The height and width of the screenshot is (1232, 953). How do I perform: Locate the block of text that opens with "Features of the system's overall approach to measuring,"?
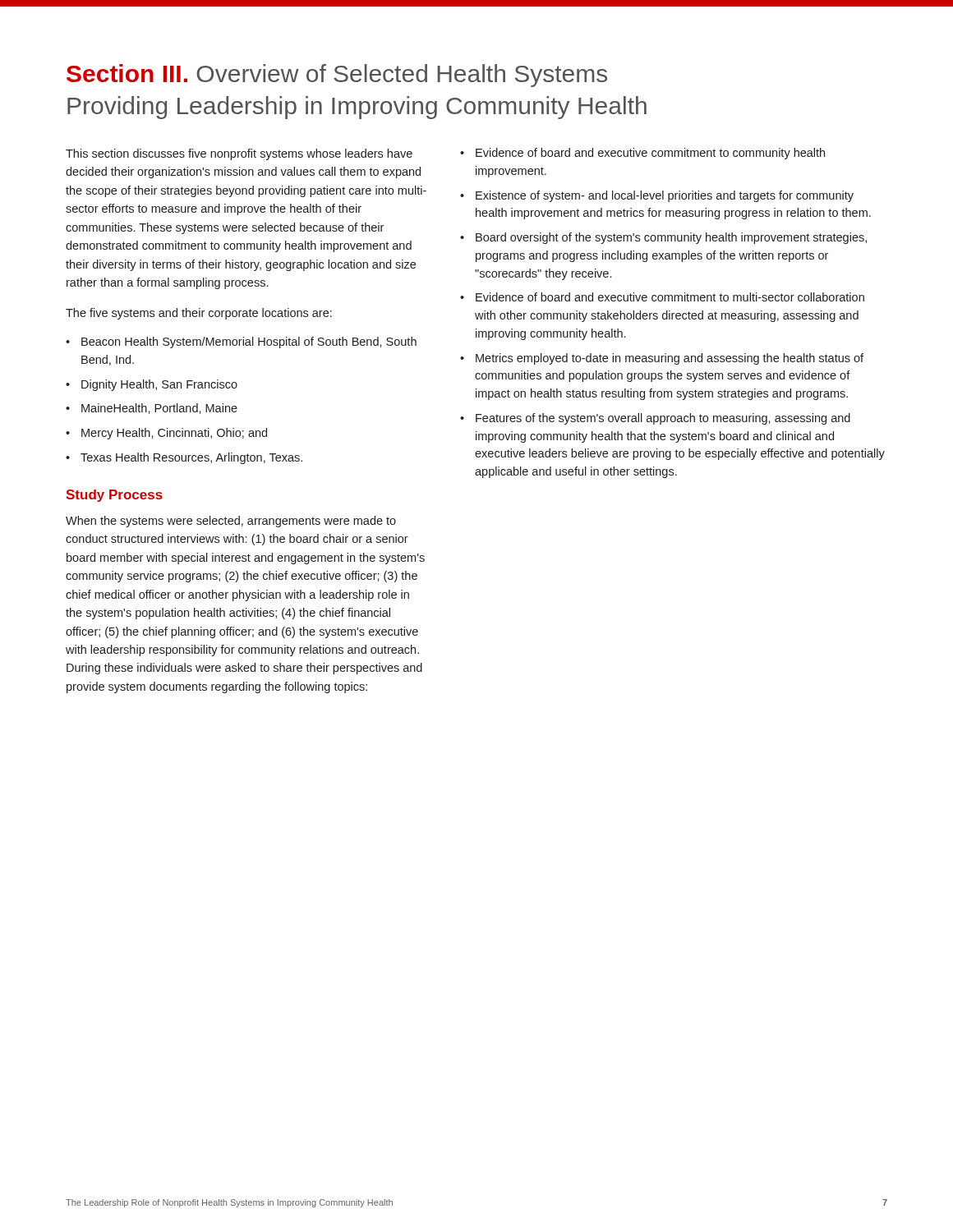tap(680, 445)
